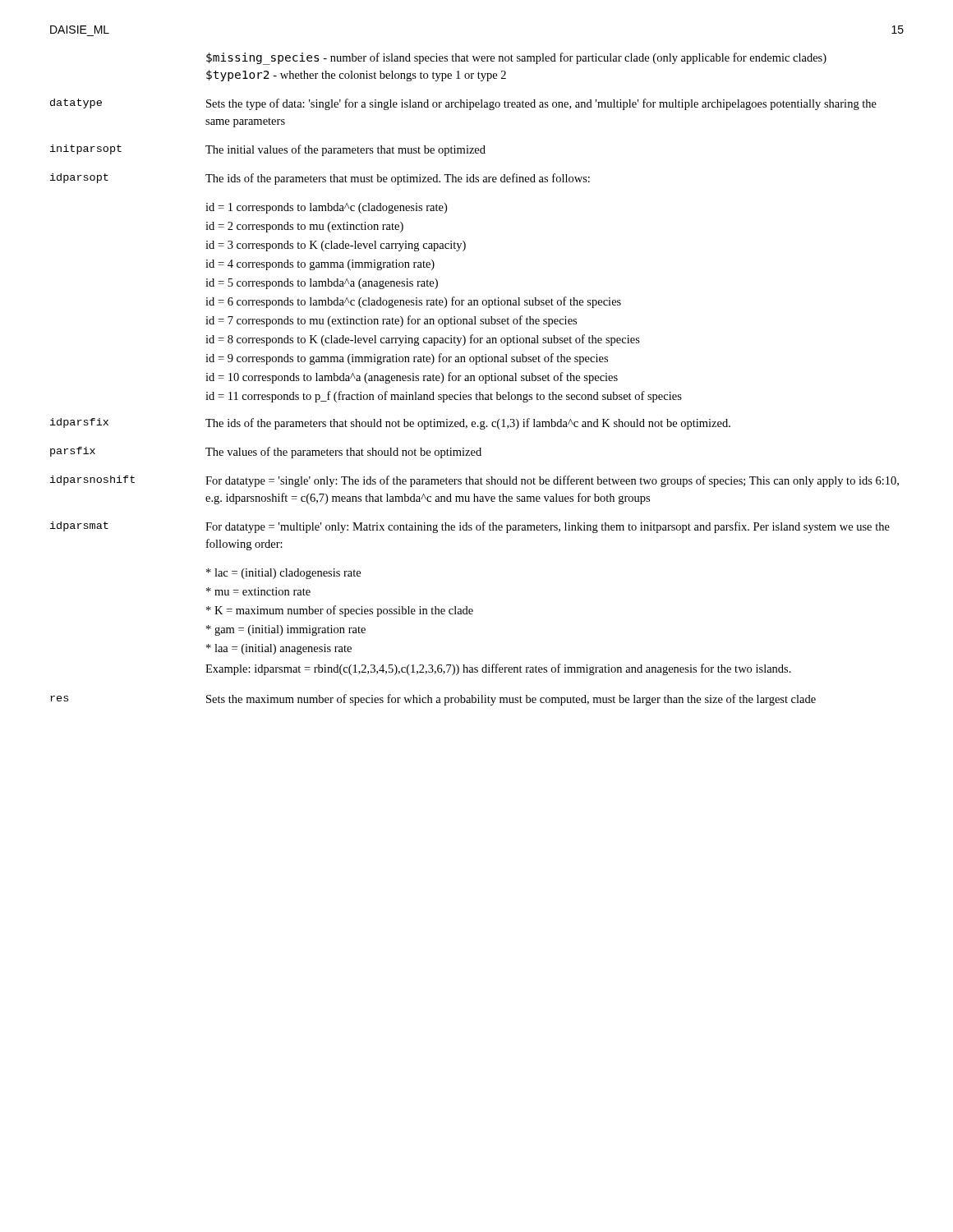The image size is (953, 1232).
Task: Locate the text block that says "parsfix The values of the parameters that"
Action: [x=476, y=452]
